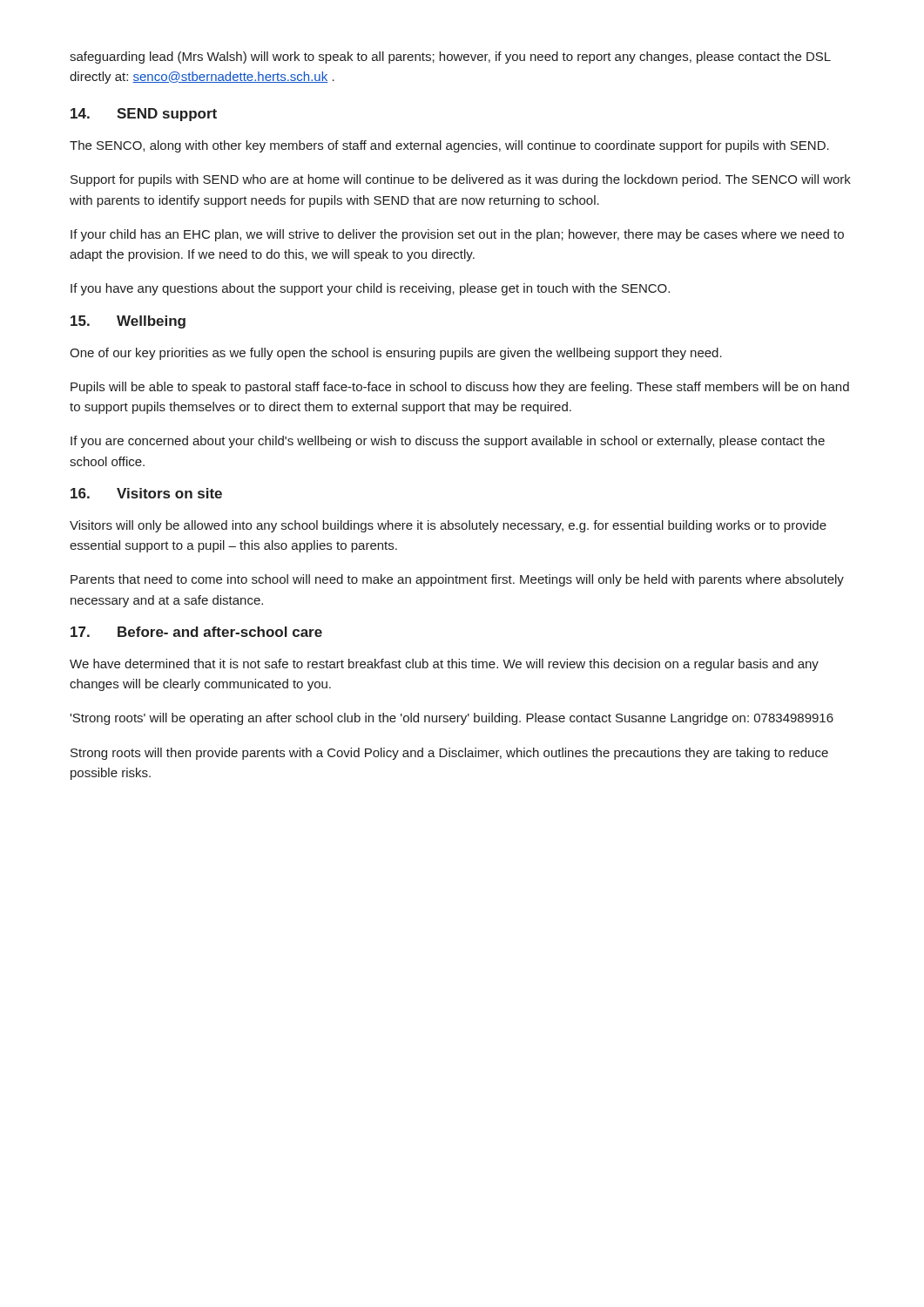Locate the passage starting "Pupils will be"

click(x=460, y=396)
